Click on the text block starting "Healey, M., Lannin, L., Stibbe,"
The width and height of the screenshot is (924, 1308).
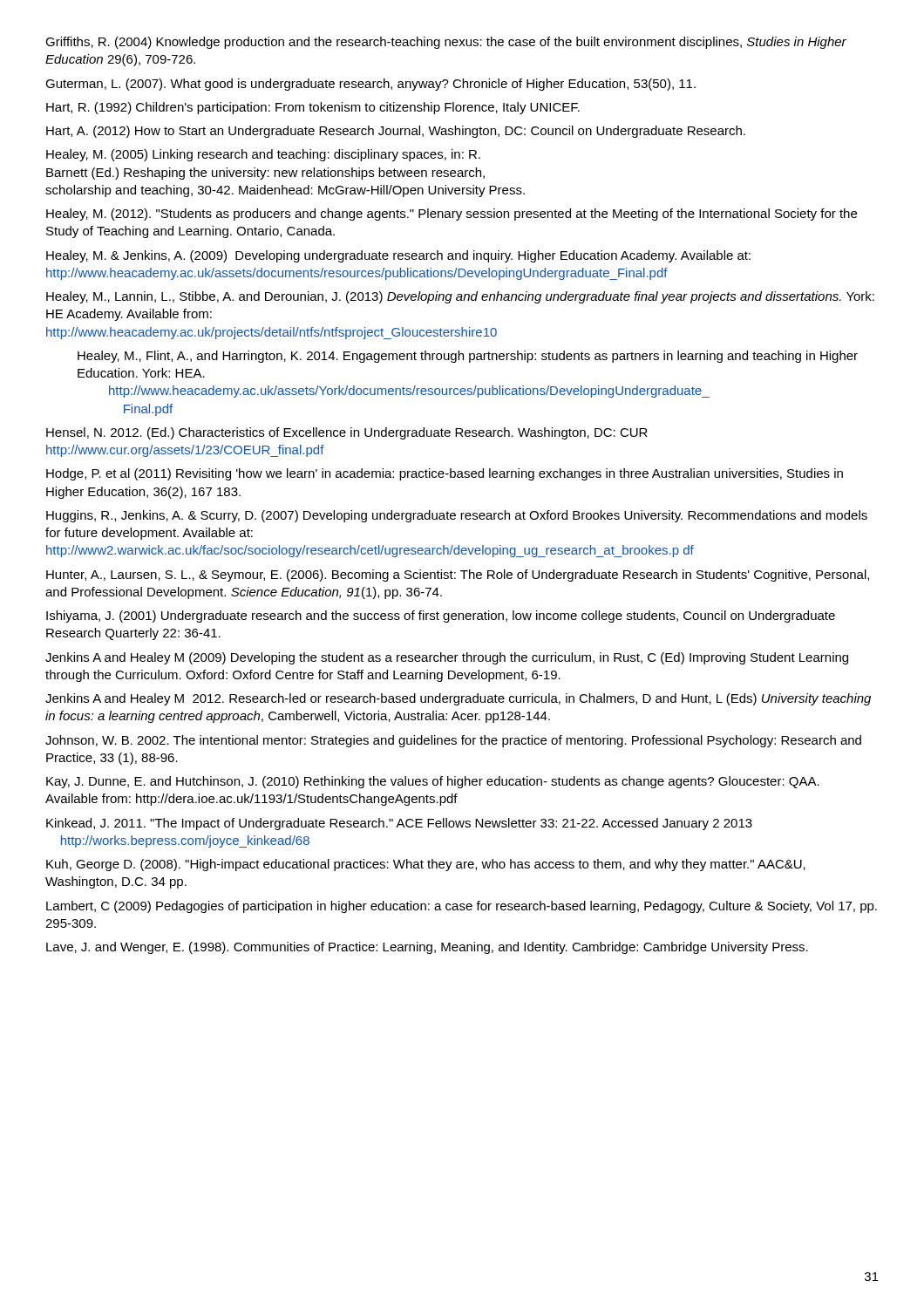click(460, 297)
